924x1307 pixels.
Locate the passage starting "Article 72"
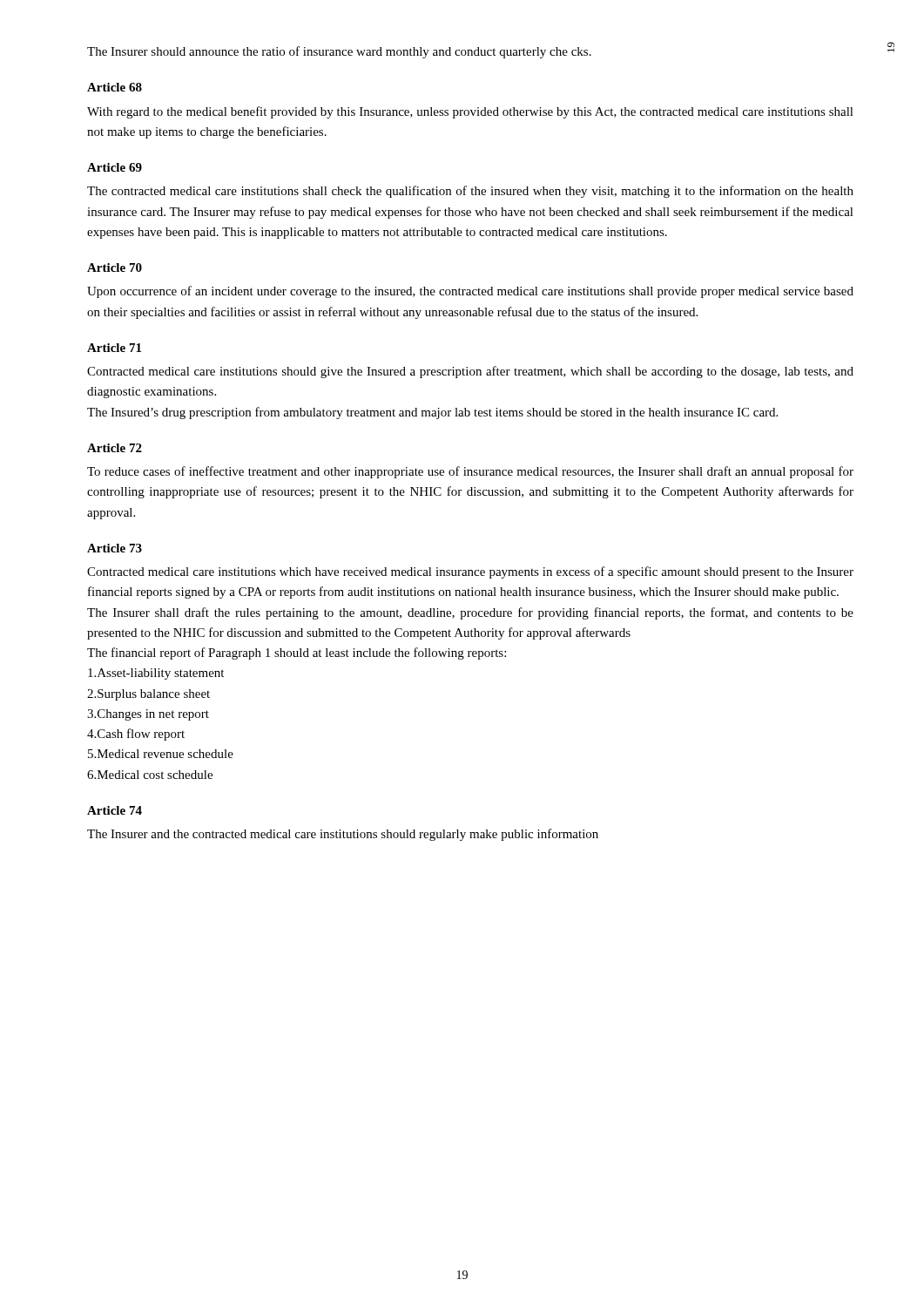point(115,448)
